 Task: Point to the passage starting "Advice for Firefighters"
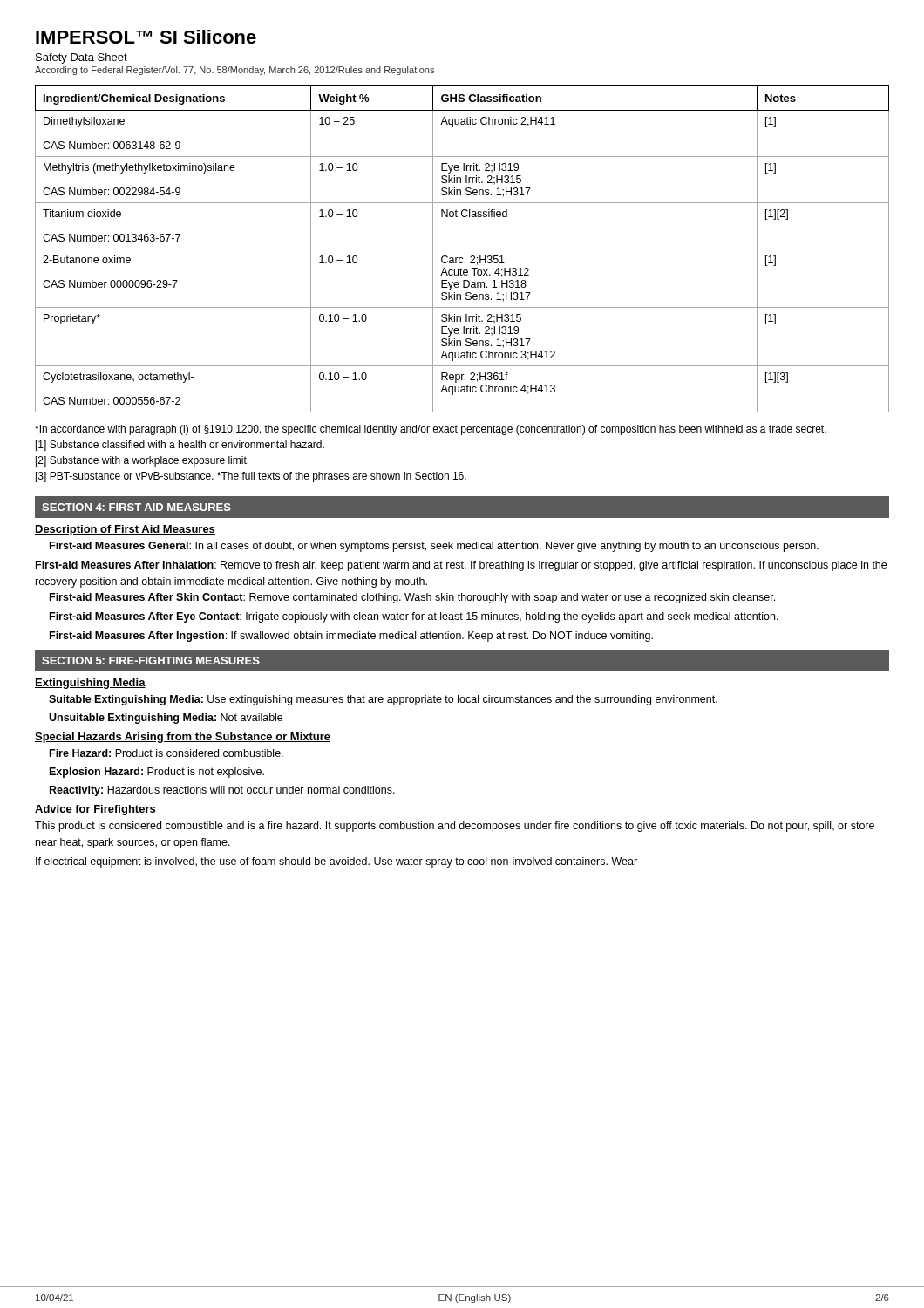(x=95, y=809)
